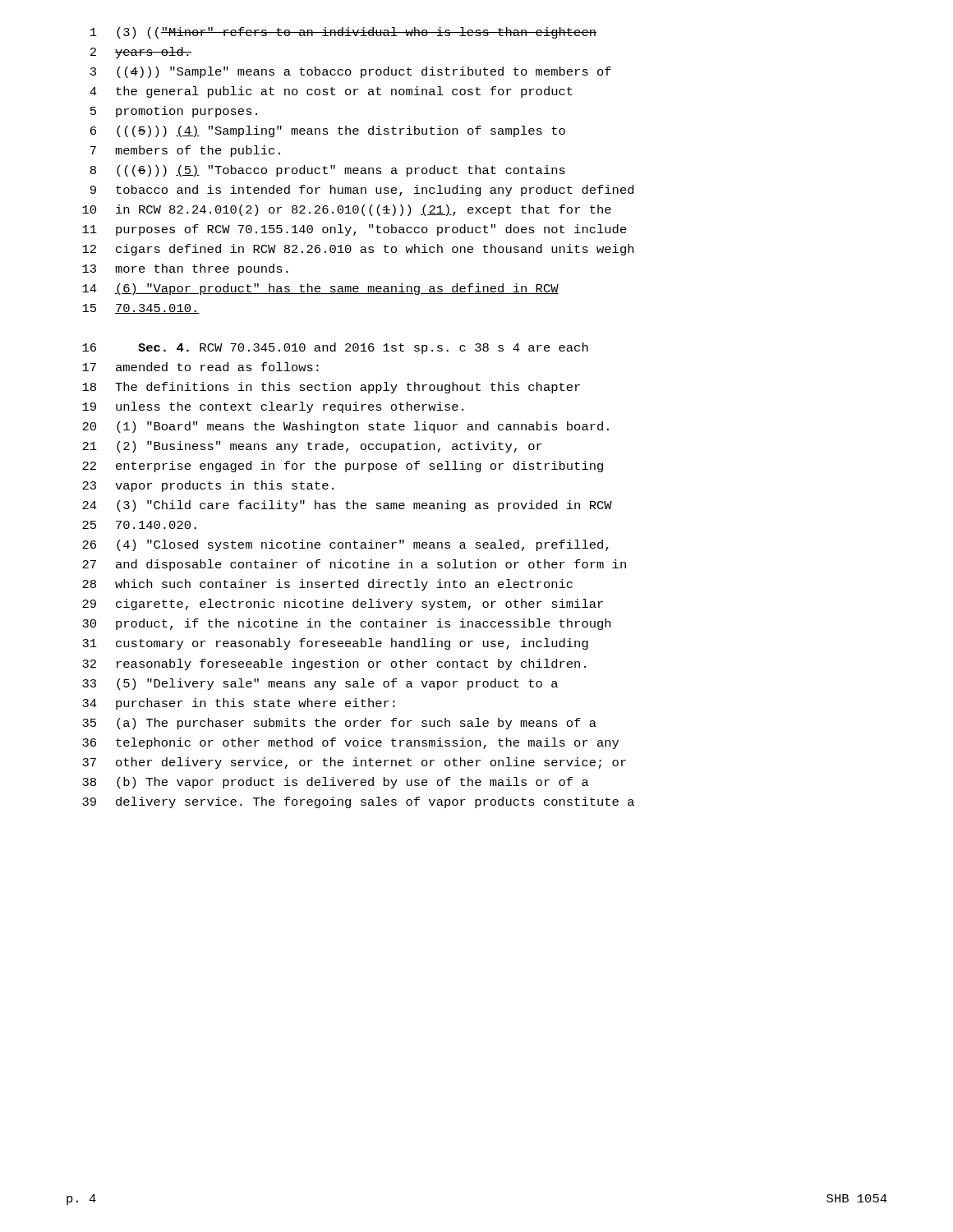Locate the text "13 more than three pounds."
Image resolution: width=953 pixels, height=1232 pixels.
click(185, 269)
